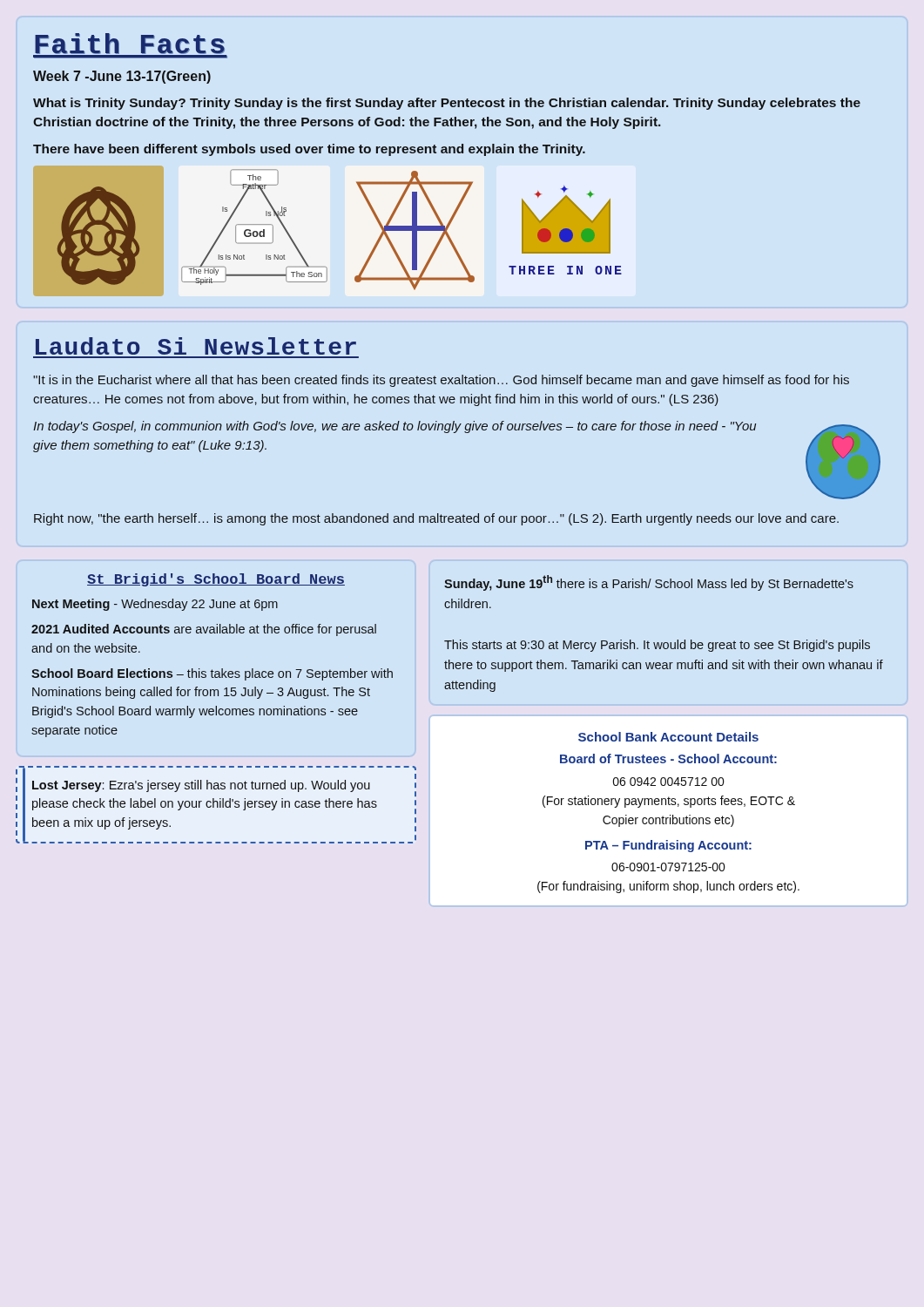This screenshot has height=1307, width=924.
Task: Locate the table with the text "School Bank Account"
Action: [x=668, y=811]
